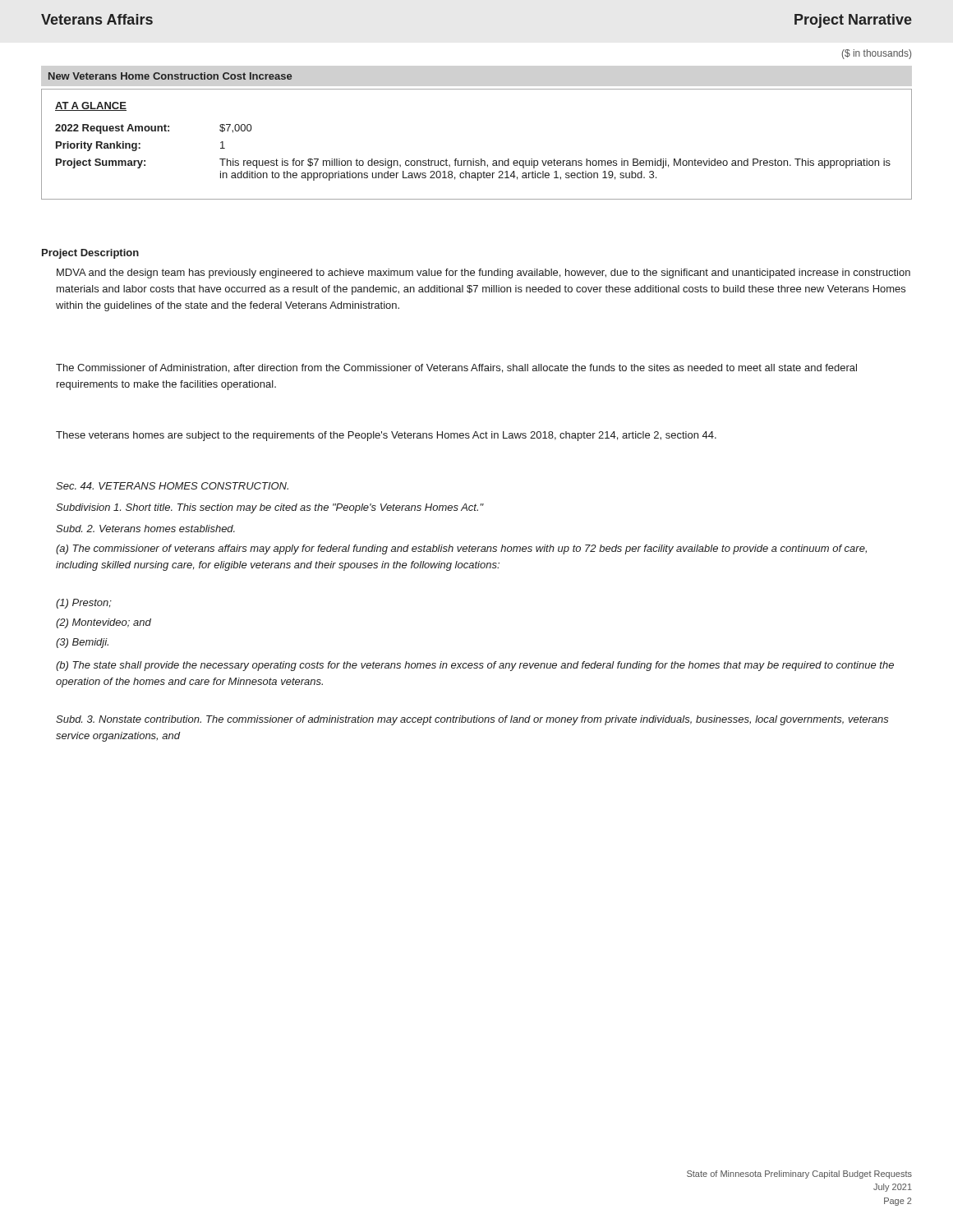The image size is (953, 1232).
Task: Select the region starting "Project Description"
Action: point(90,253)
